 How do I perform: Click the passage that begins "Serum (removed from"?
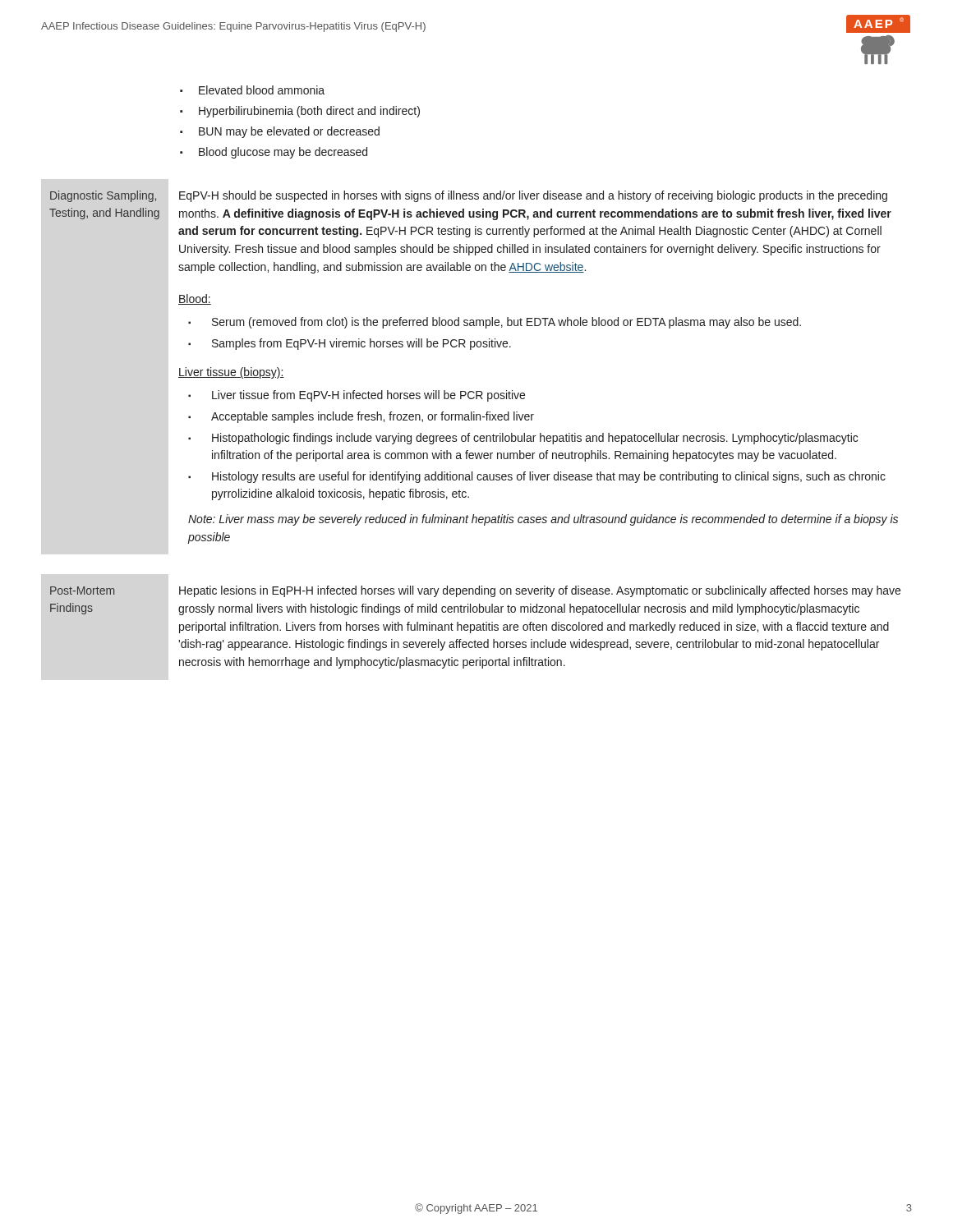coord(507,322)
